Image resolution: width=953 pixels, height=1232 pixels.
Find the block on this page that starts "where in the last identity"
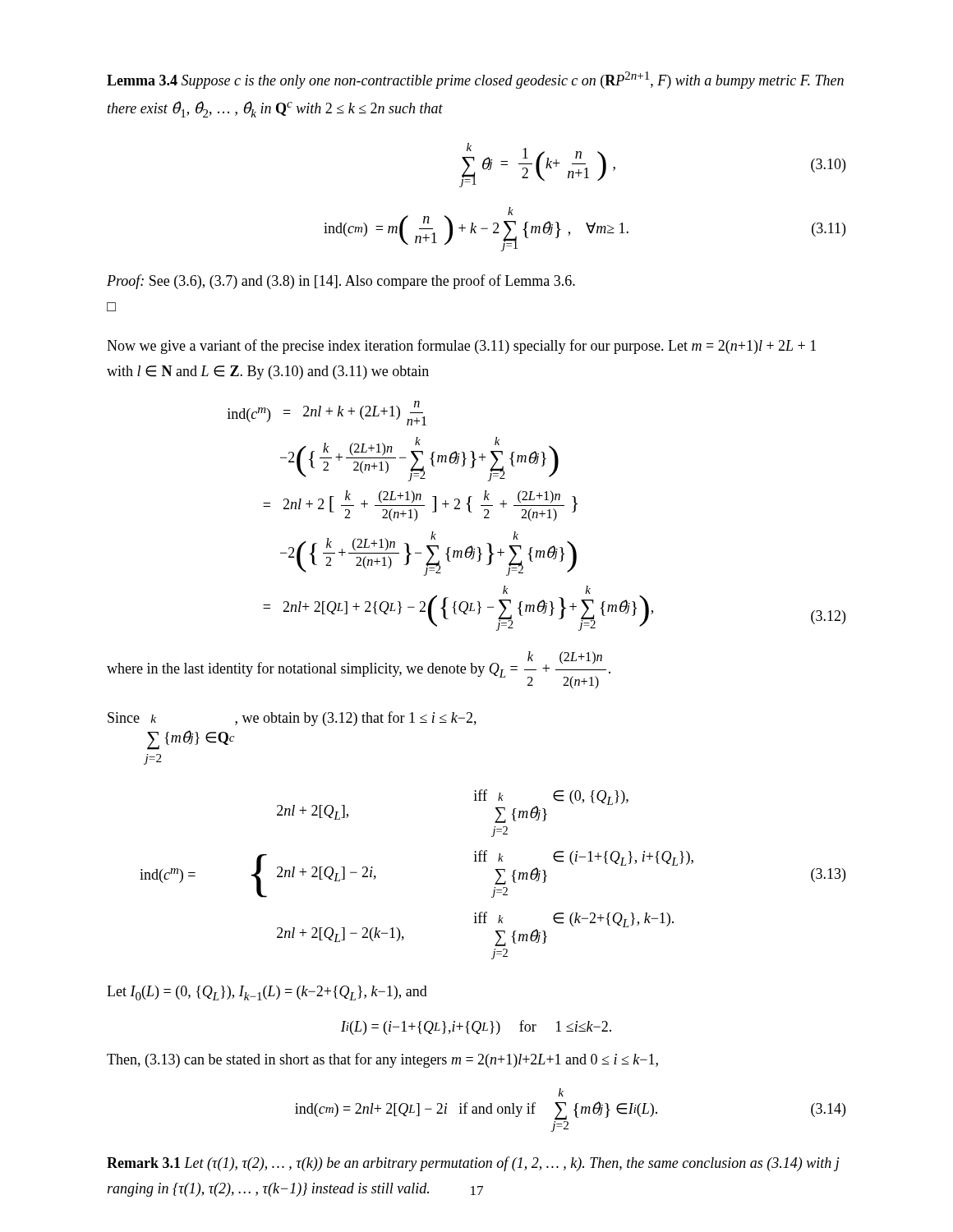tap(359, 670)
